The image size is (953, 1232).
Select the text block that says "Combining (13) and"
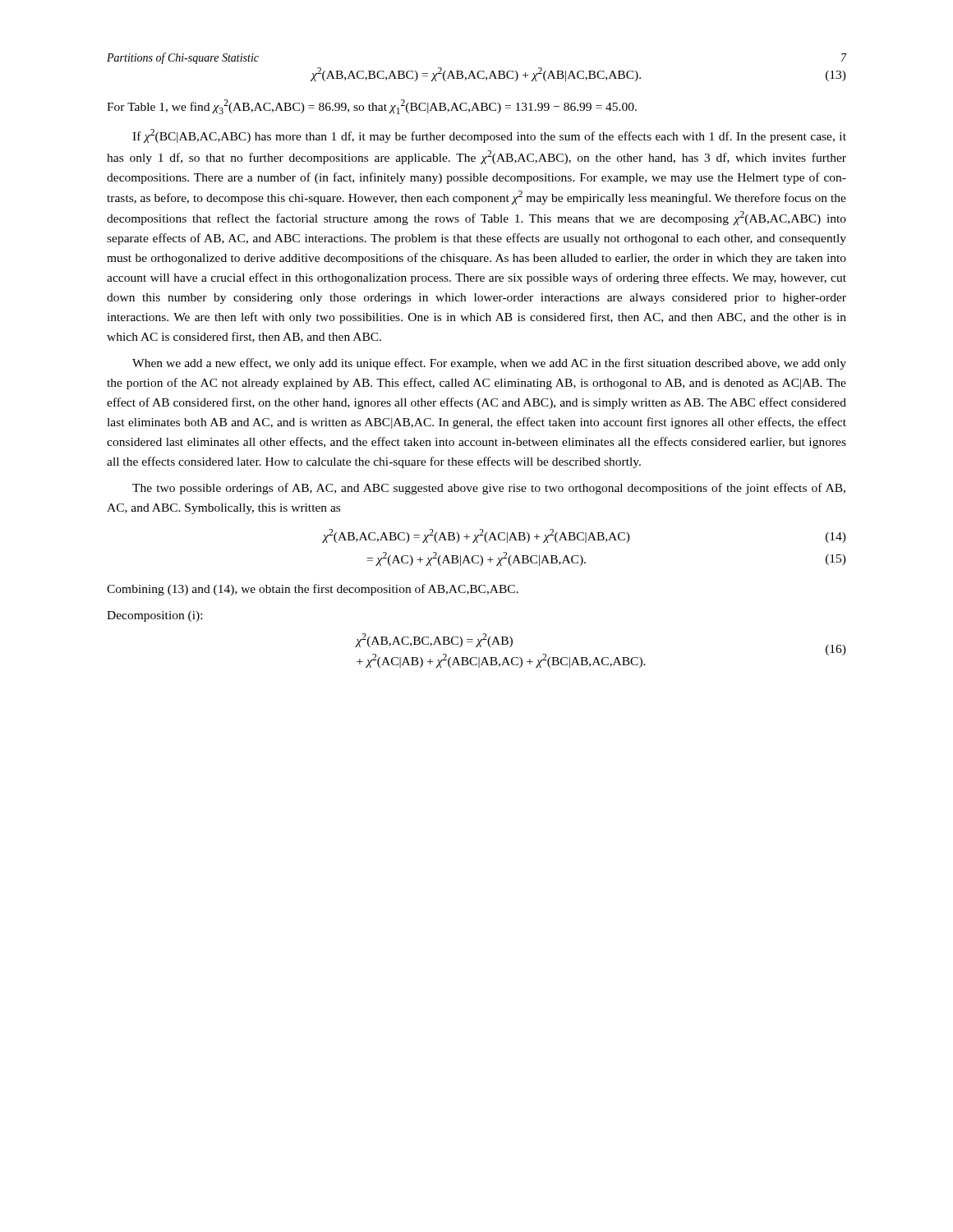click(313, 588)
